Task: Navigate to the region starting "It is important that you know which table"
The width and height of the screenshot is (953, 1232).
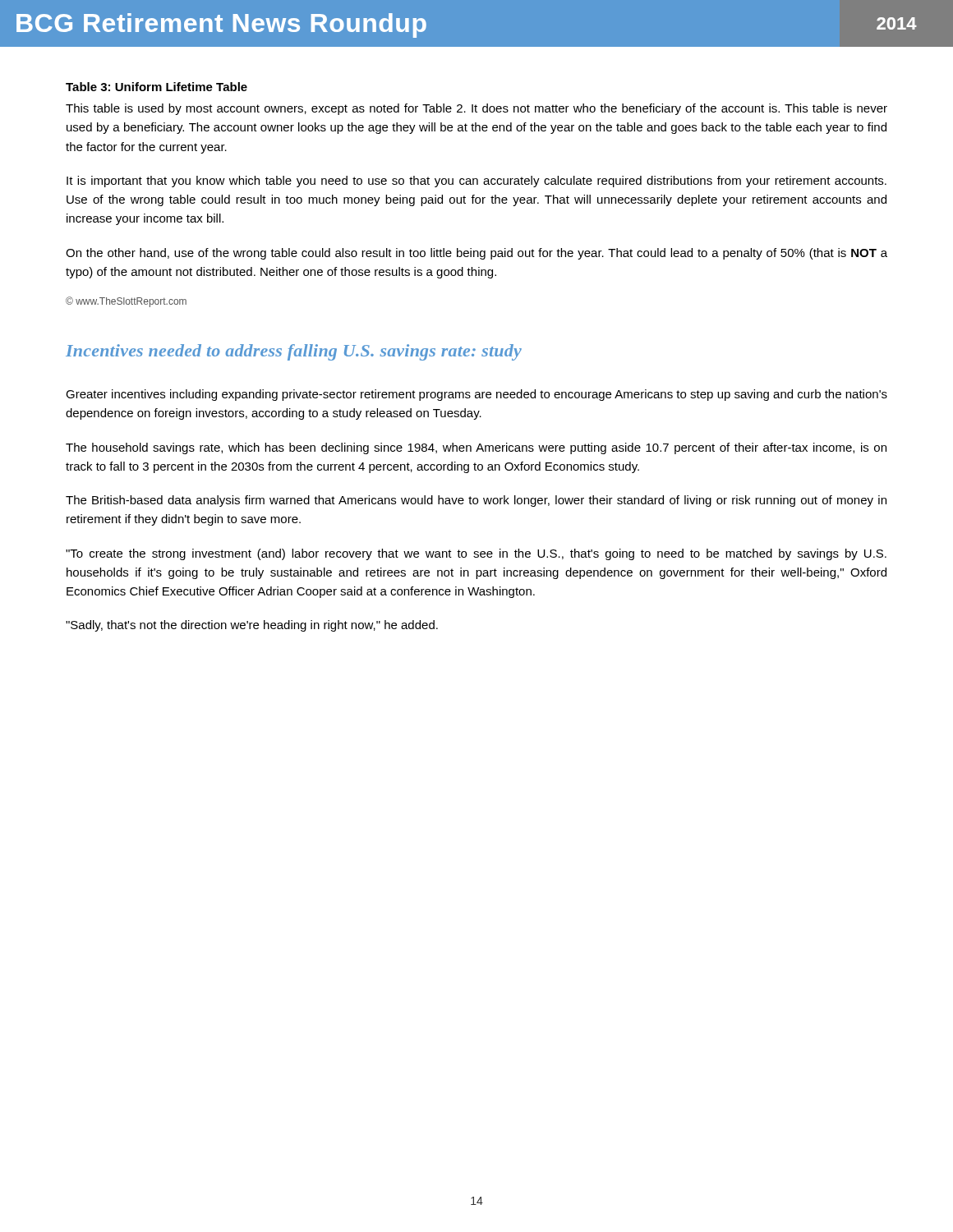Action: coord(476,199)
